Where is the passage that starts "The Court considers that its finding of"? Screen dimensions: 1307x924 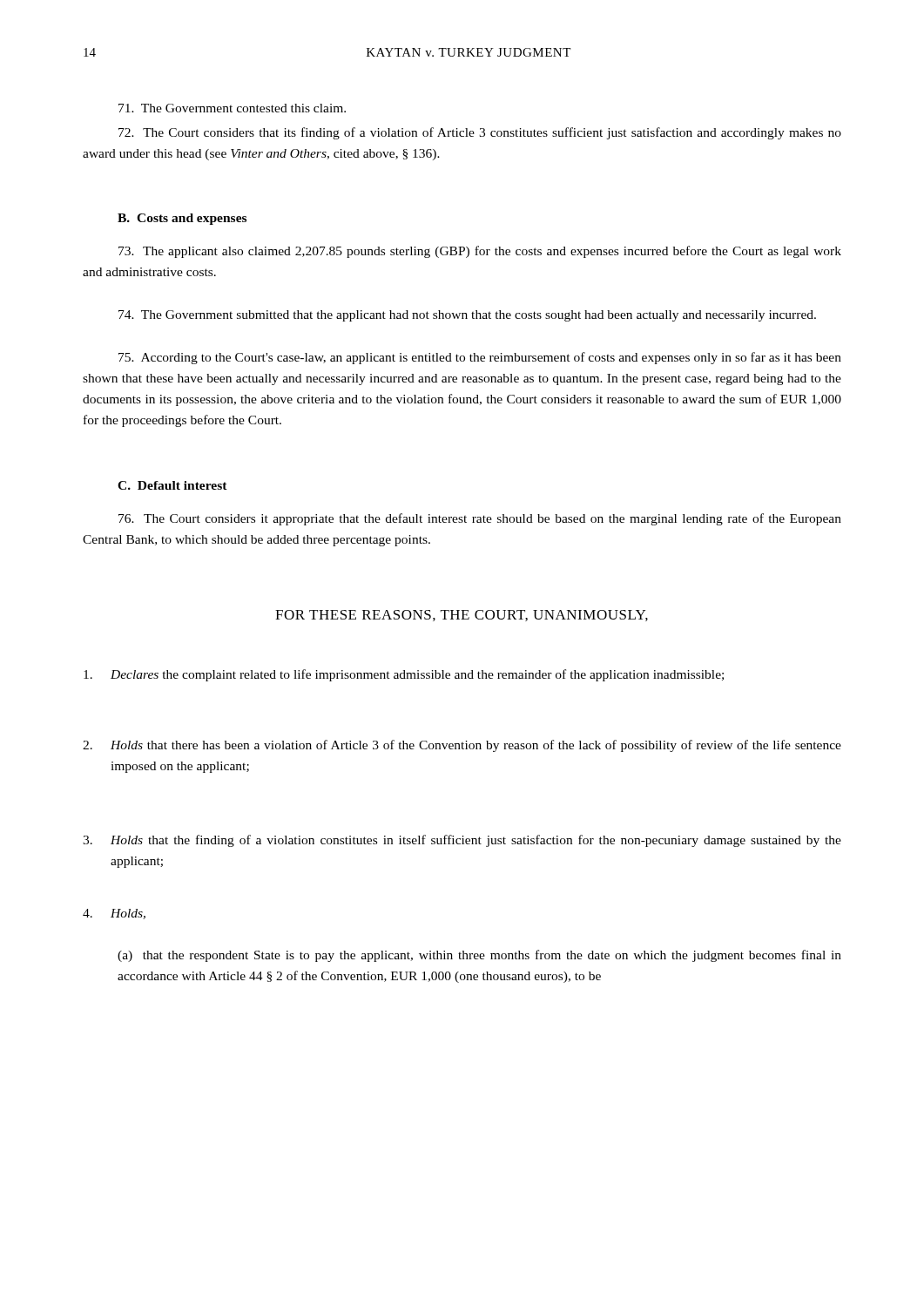tap(462, 143)
